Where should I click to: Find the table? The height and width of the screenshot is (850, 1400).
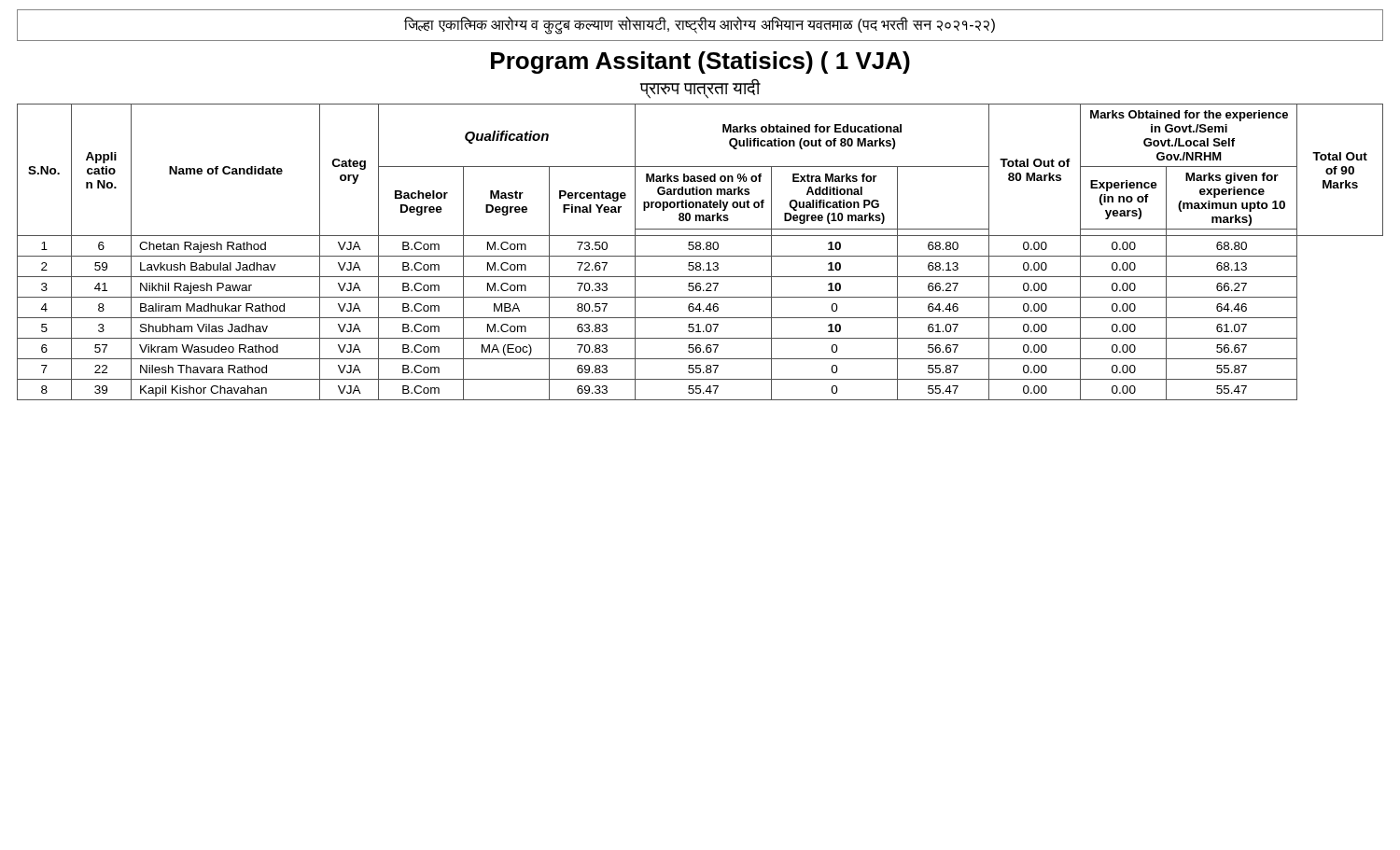pos(700,252)
